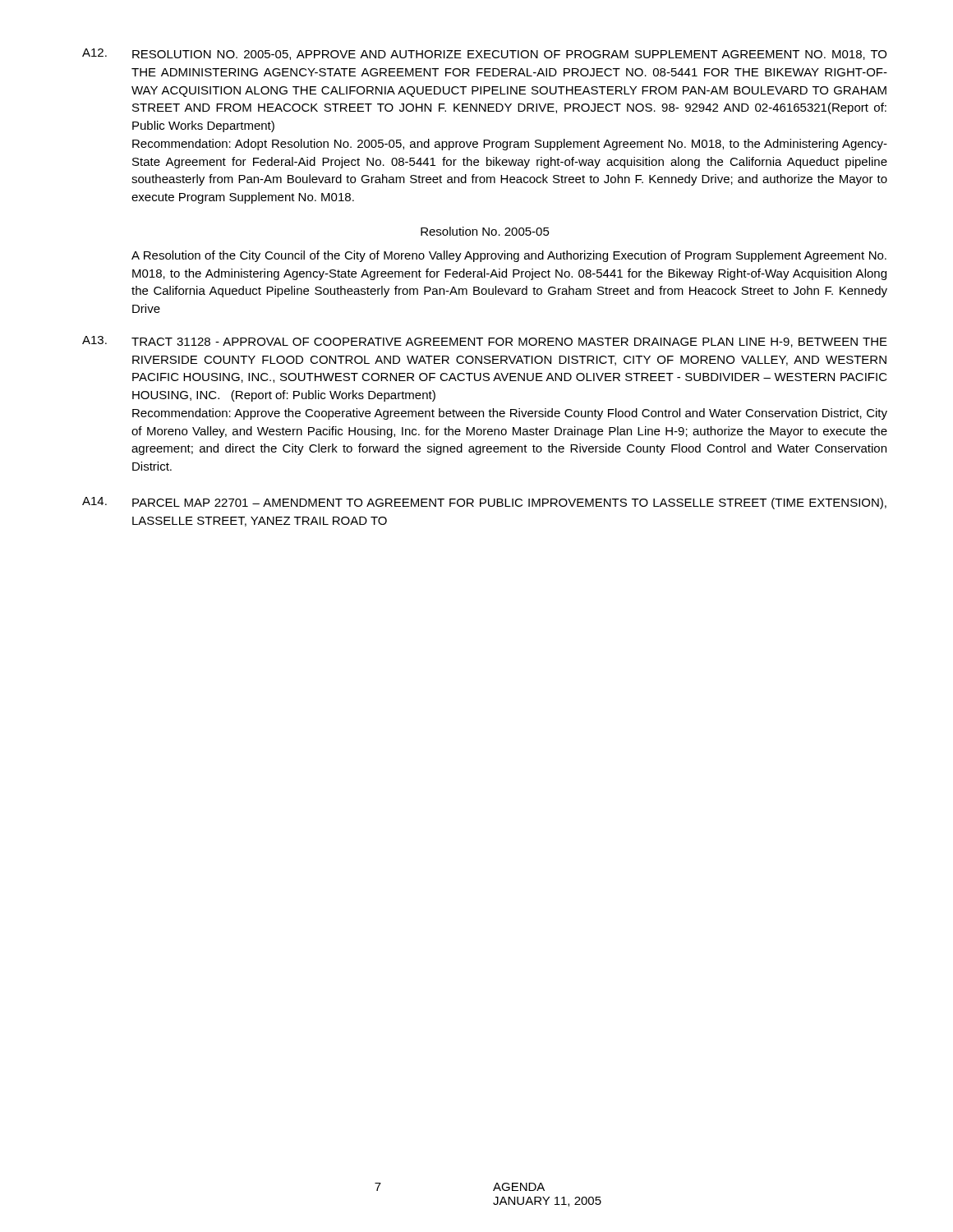Find the region starting "A Resolution of the"
The height and width of the screenshot is (1232, 953).
click(509, 282)
